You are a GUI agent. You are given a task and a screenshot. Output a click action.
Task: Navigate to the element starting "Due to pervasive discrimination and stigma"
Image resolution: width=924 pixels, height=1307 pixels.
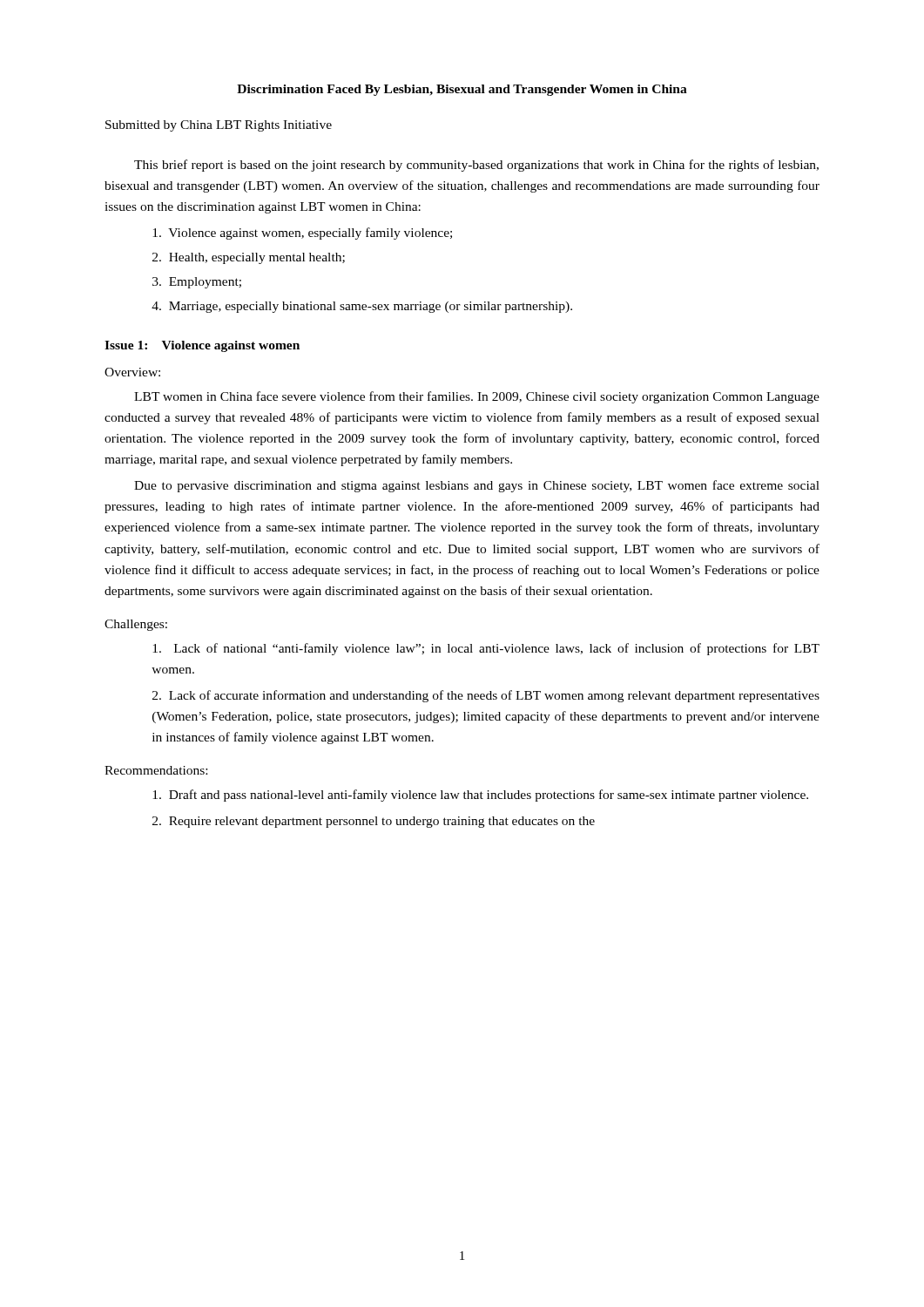point(462,538)
